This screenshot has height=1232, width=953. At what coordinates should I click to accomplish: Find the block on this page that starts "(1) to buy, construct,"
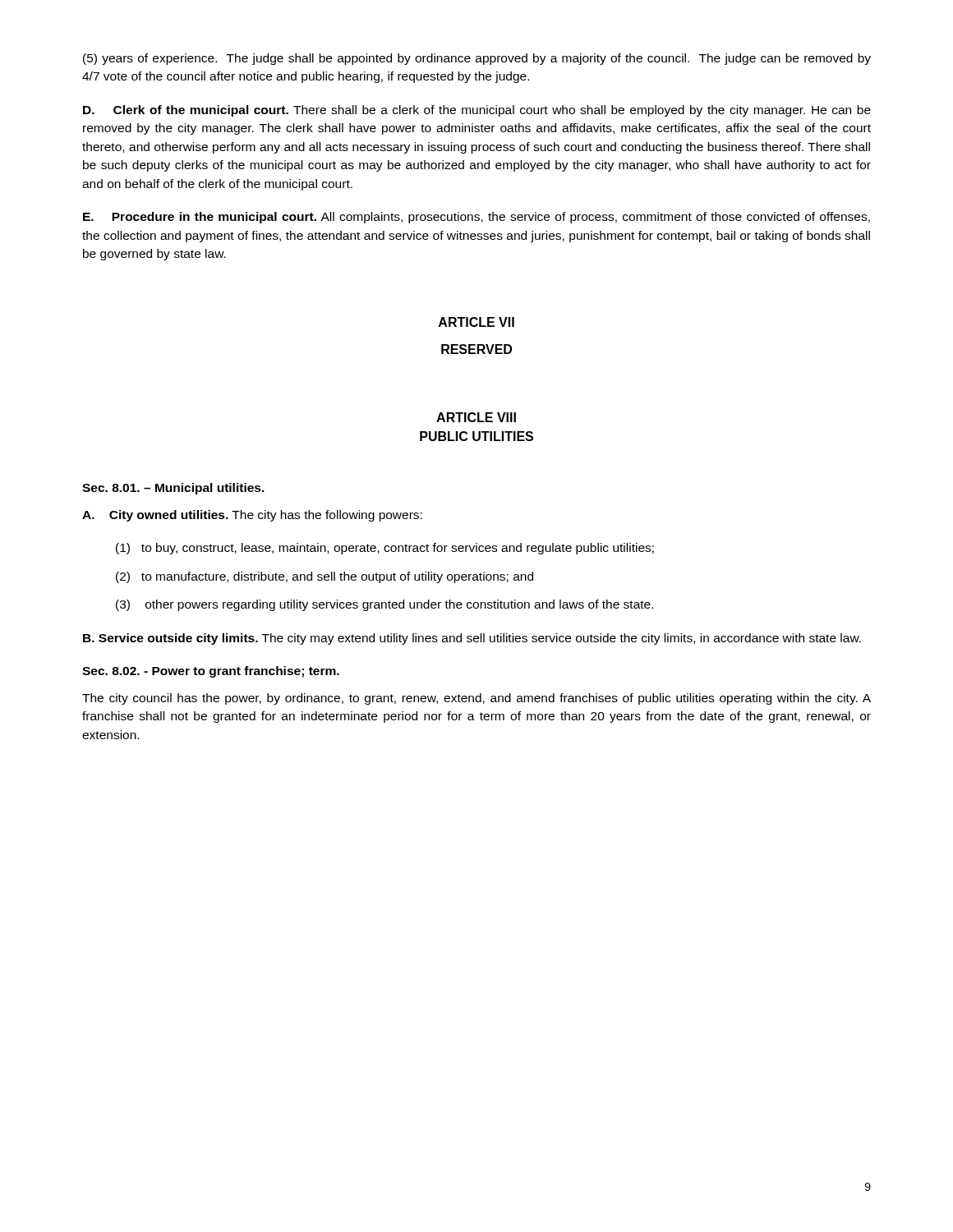[385, 548]
